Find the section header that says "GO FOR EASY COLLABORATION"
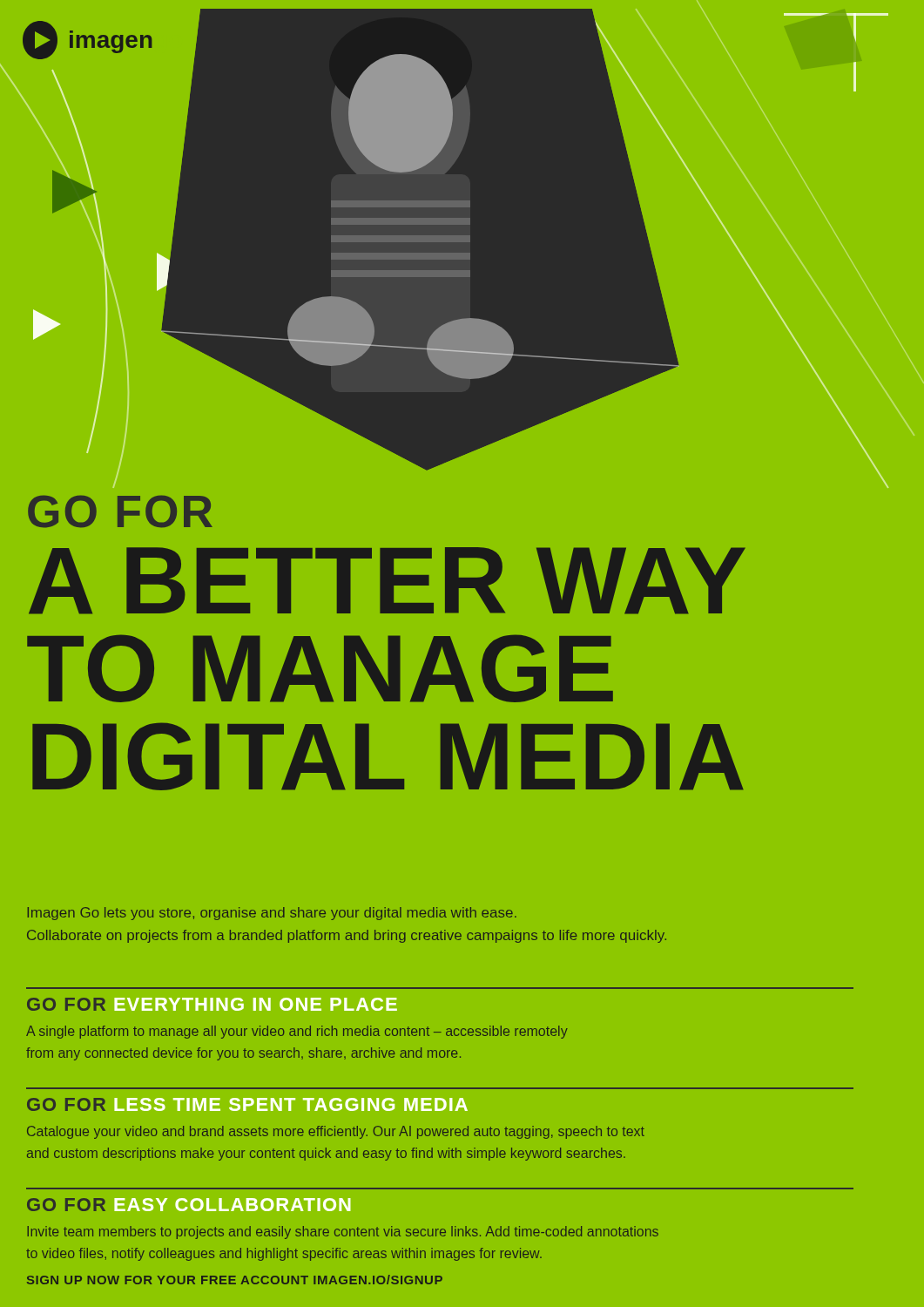The height and width of the screenshot is (1307, 924). coord(189,1205)
